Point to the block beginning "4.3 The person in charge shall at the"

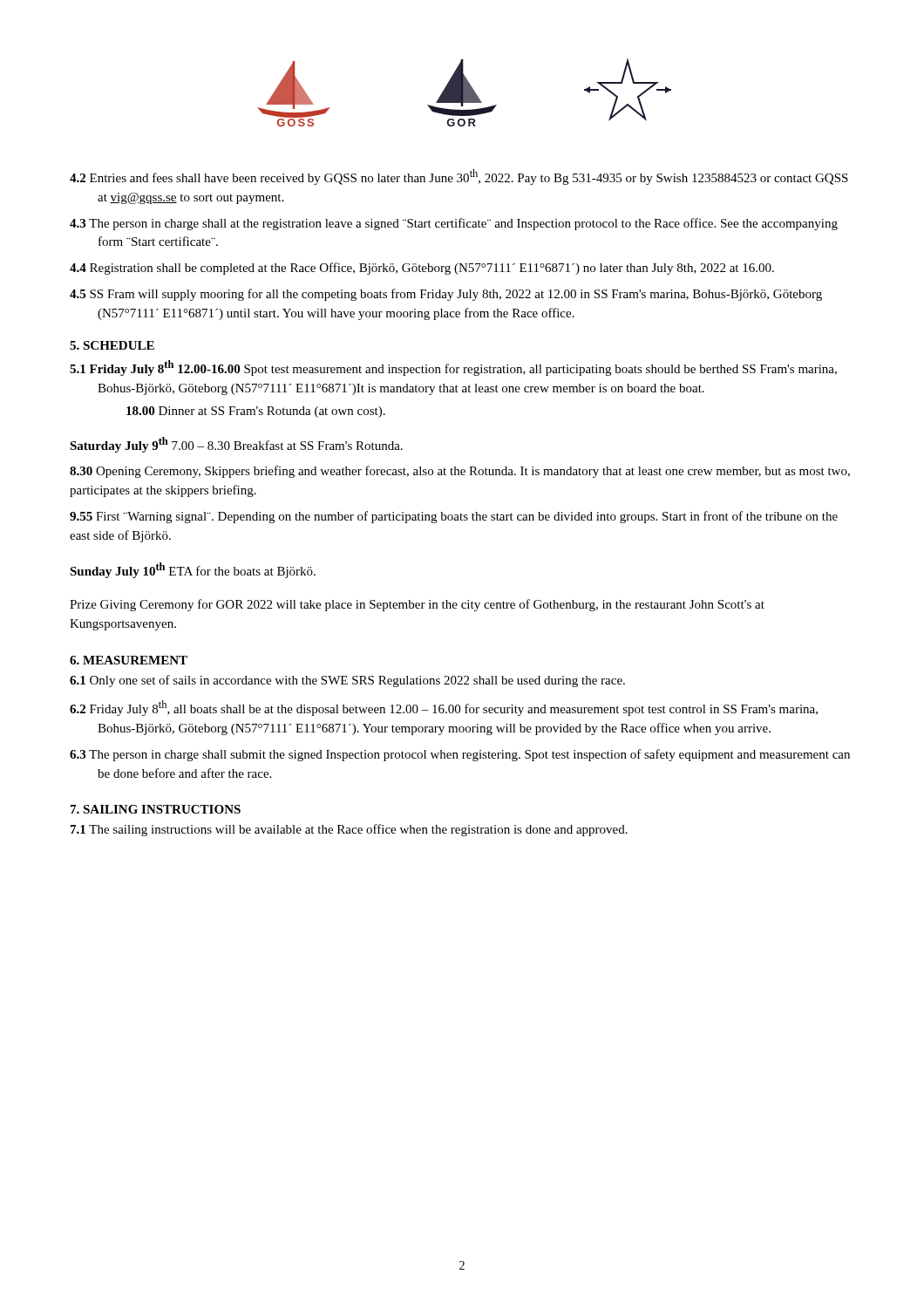[x=454, y=232]
